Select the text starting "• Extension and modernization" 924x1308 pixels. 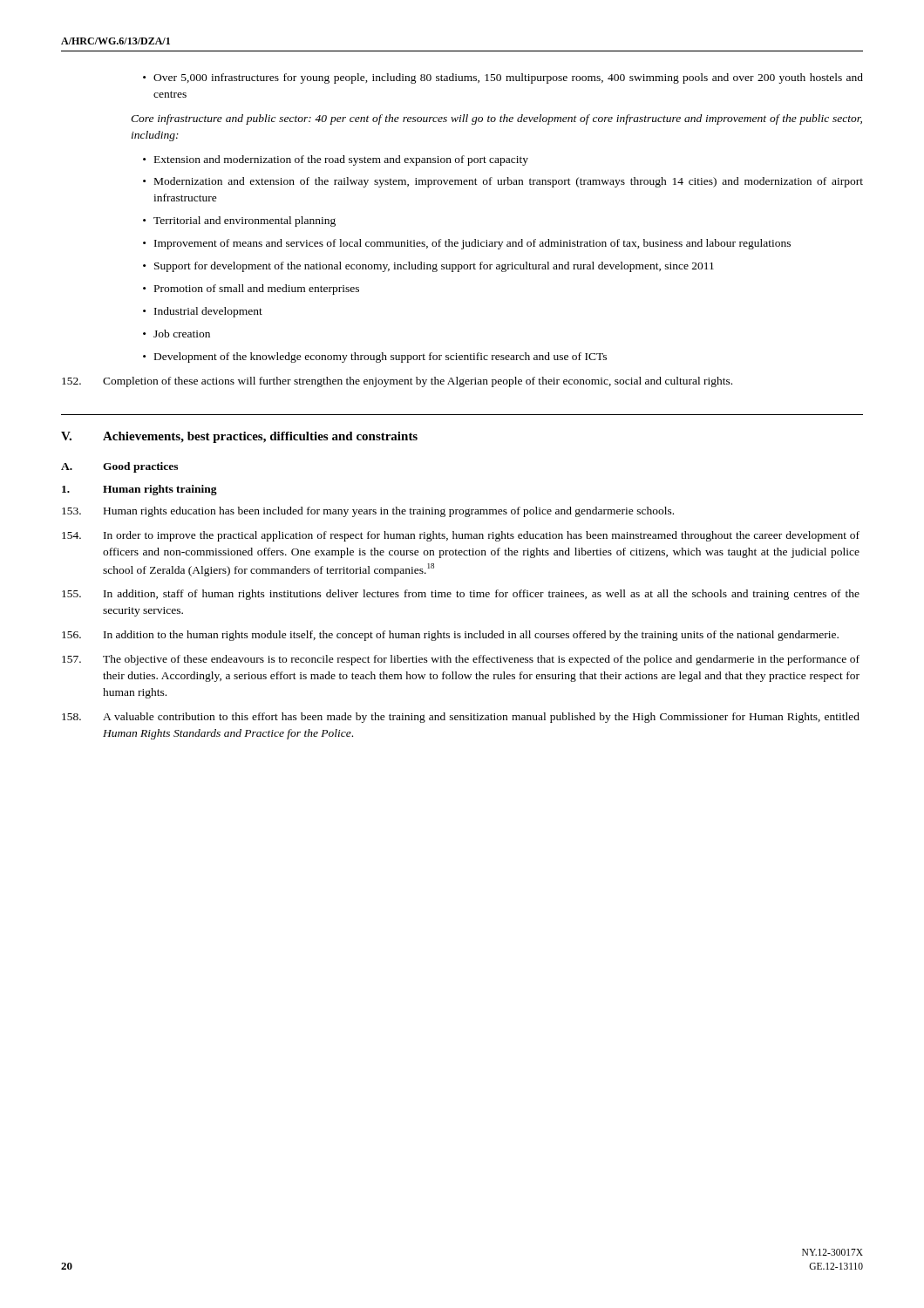(x=497, y=160)
